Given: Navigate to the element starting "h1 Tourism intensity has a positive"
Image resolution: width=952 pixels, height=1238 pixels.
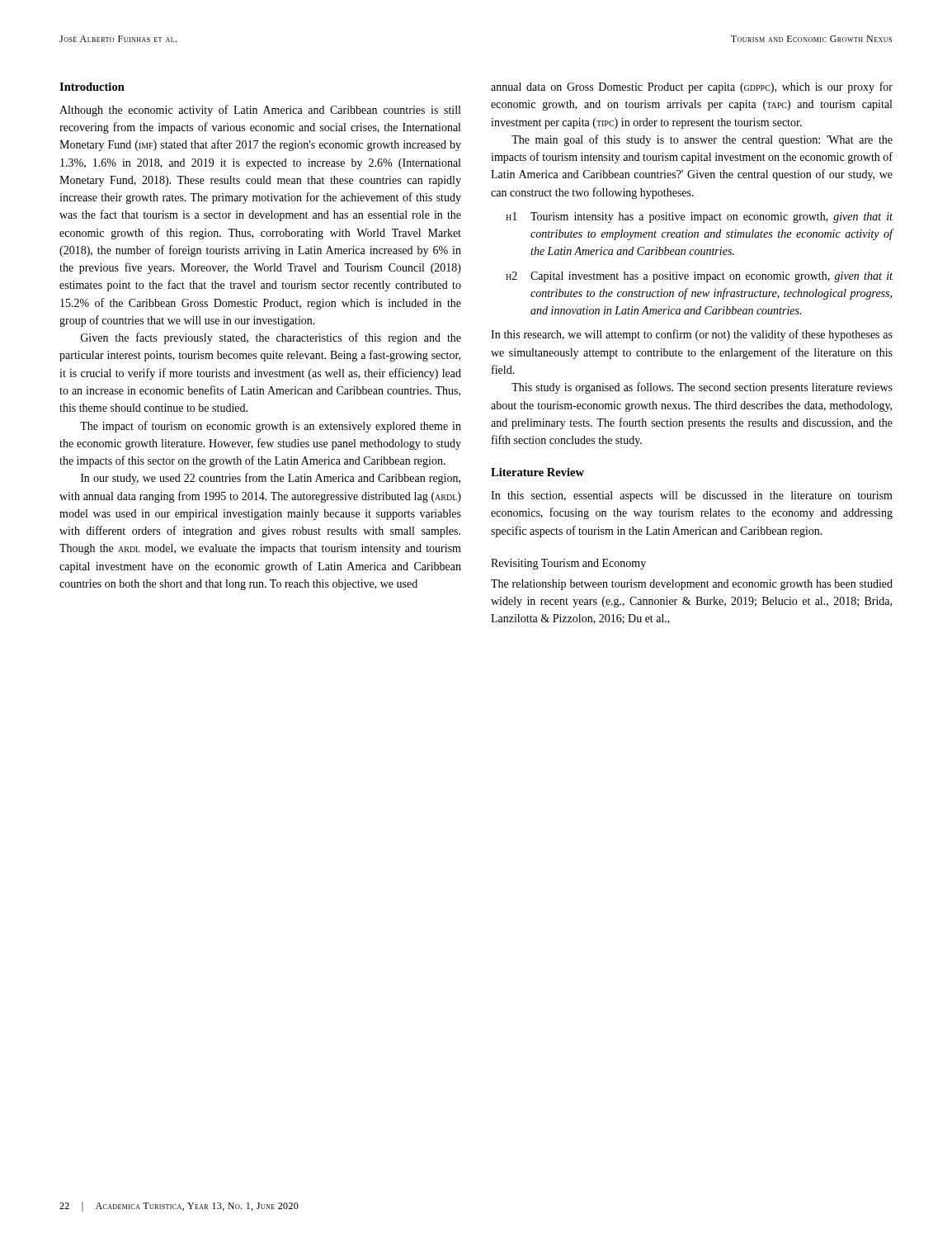Looking at the screenshot, I should pos(699,234).
